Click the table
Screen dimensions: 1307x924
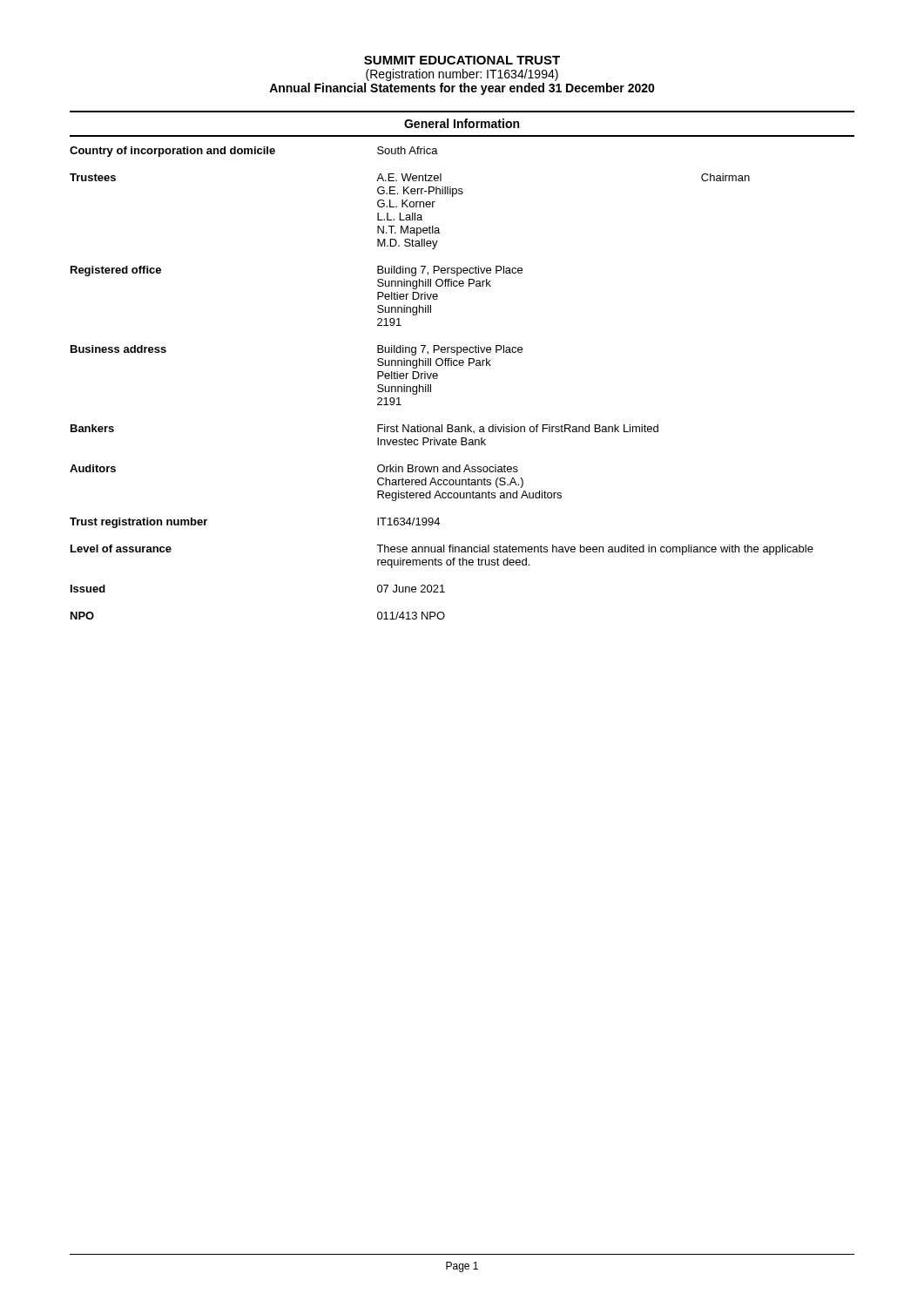(x=462, y=383)
